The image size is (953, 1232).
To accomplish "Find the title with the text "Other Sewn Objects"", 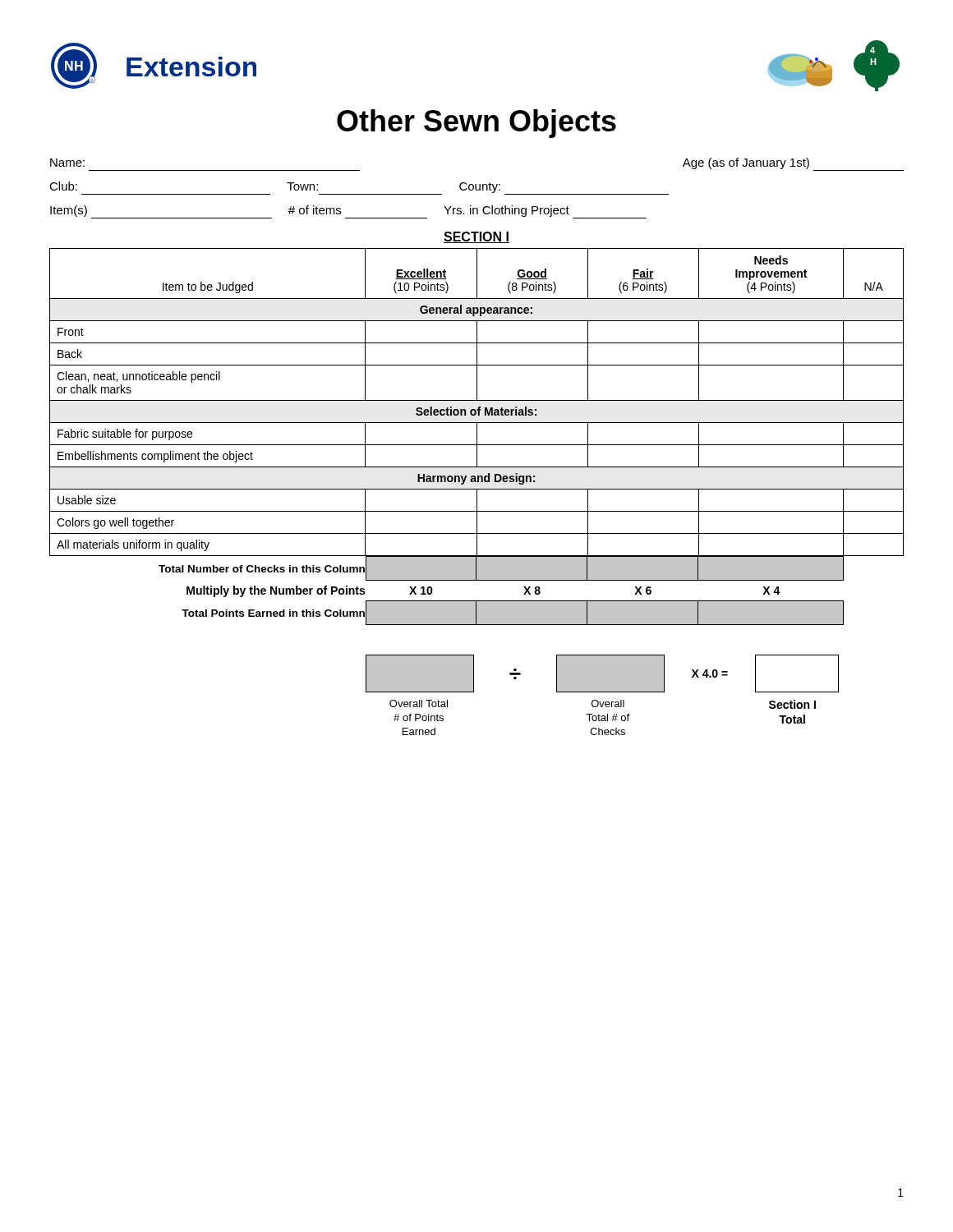I will click(476, 122).
